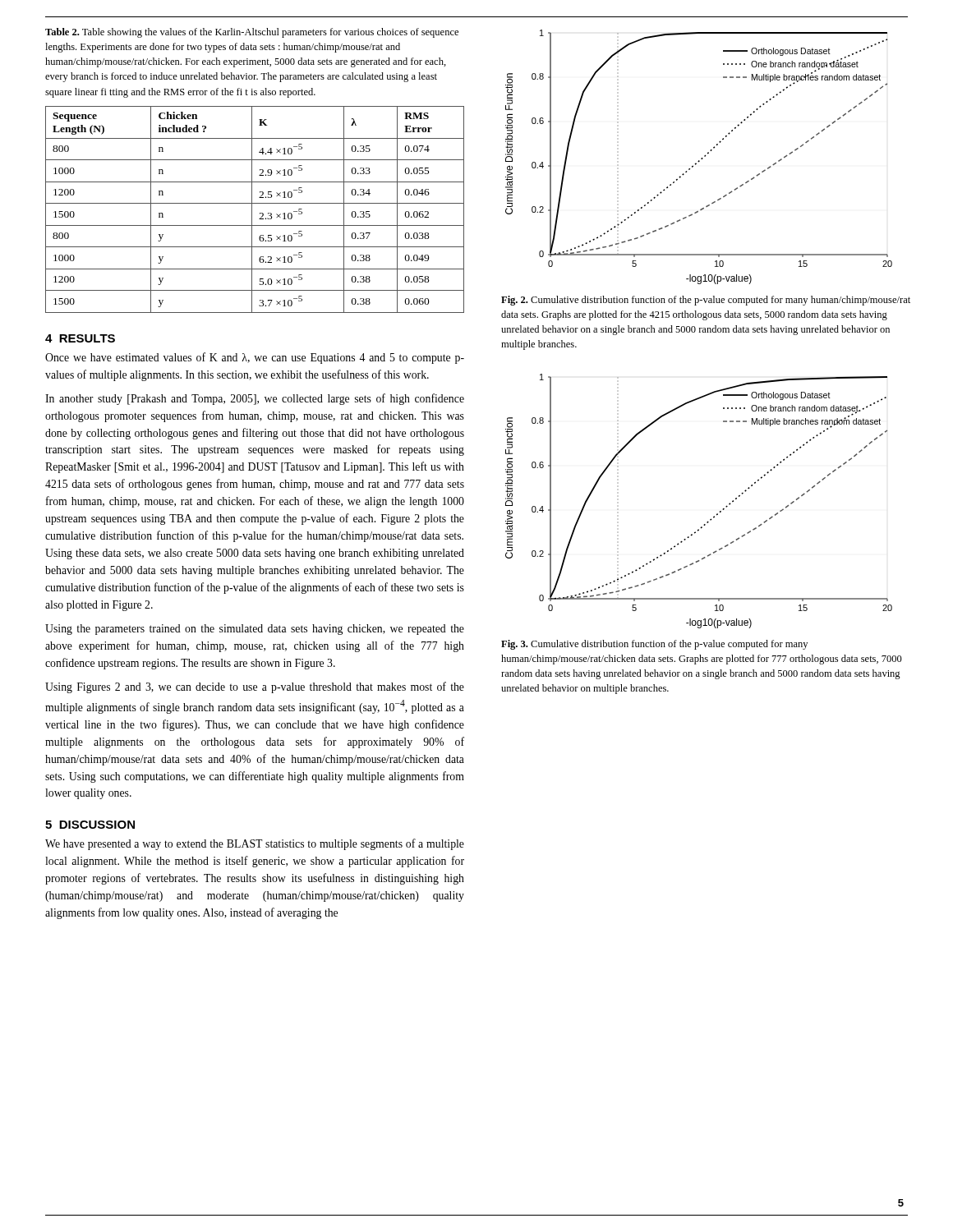Locate the block of text that opens with "In another study [Prakash and Tompa,"
The width and height of the screenshot is (953, 1232).
[x=255, y=502]
